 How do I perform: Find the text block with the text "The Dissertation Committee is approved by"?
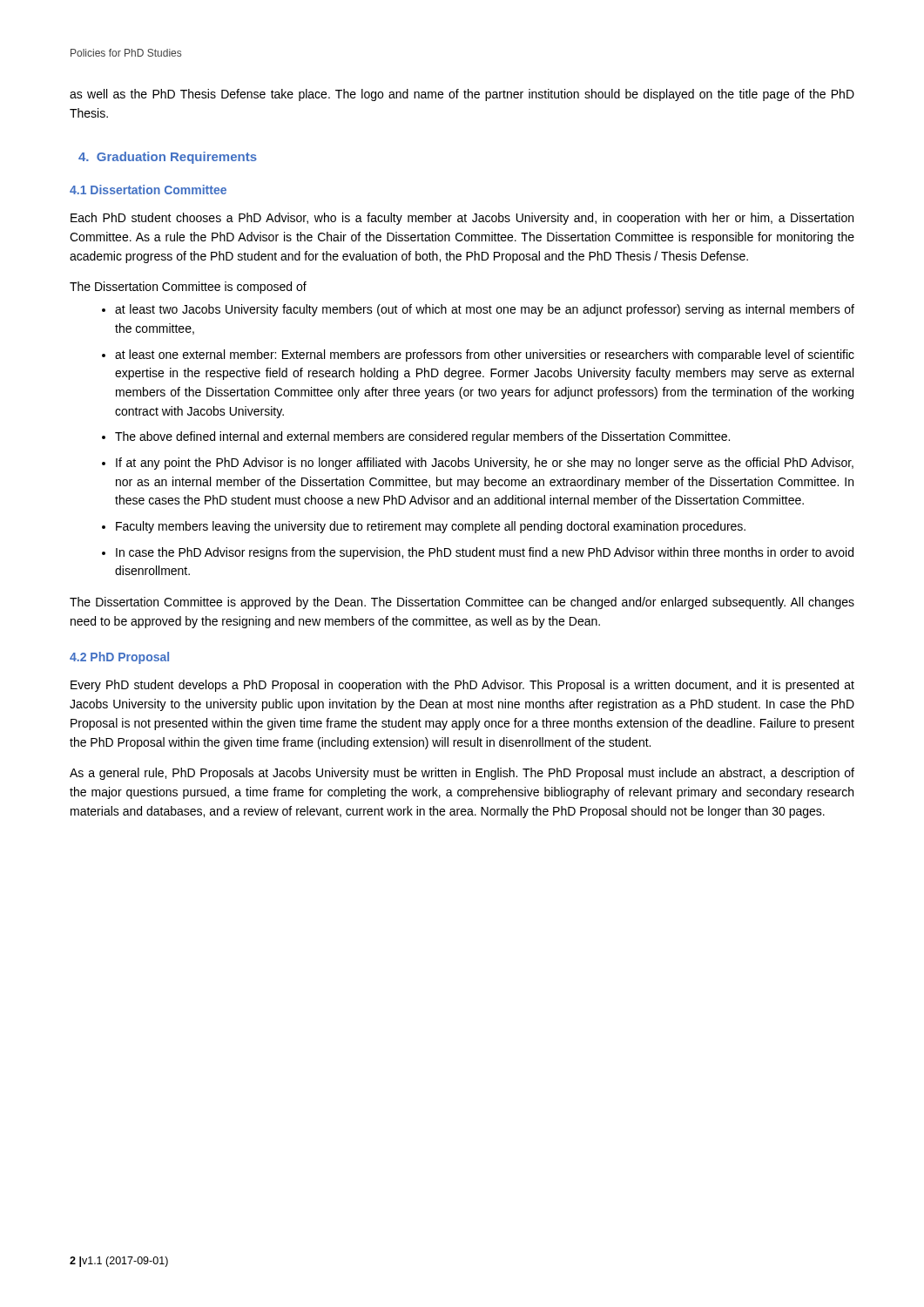[x=462, y=612]
